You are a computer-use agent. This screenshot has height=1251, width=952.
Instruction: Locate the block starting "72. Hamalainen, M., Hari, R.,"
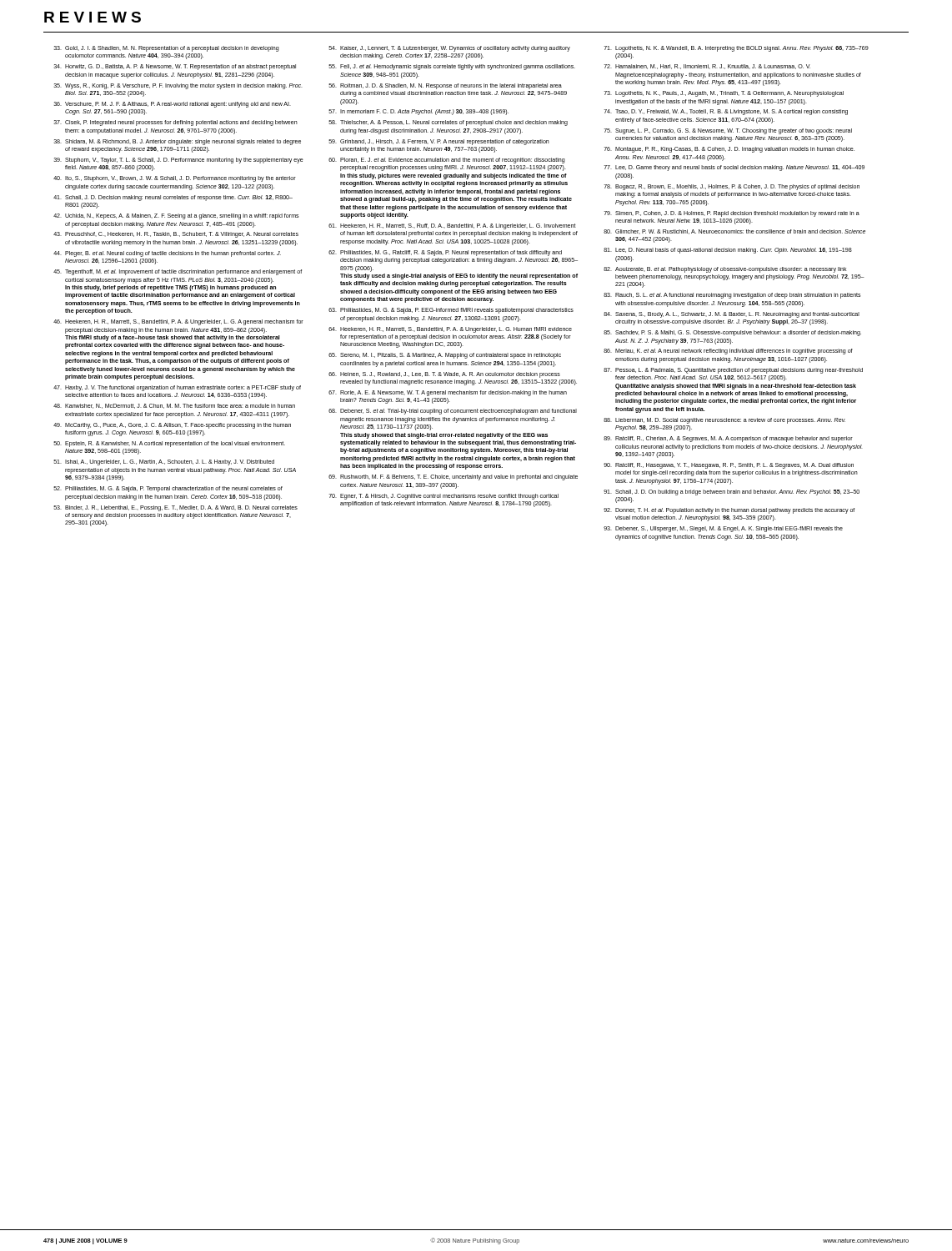coord(731,75)
